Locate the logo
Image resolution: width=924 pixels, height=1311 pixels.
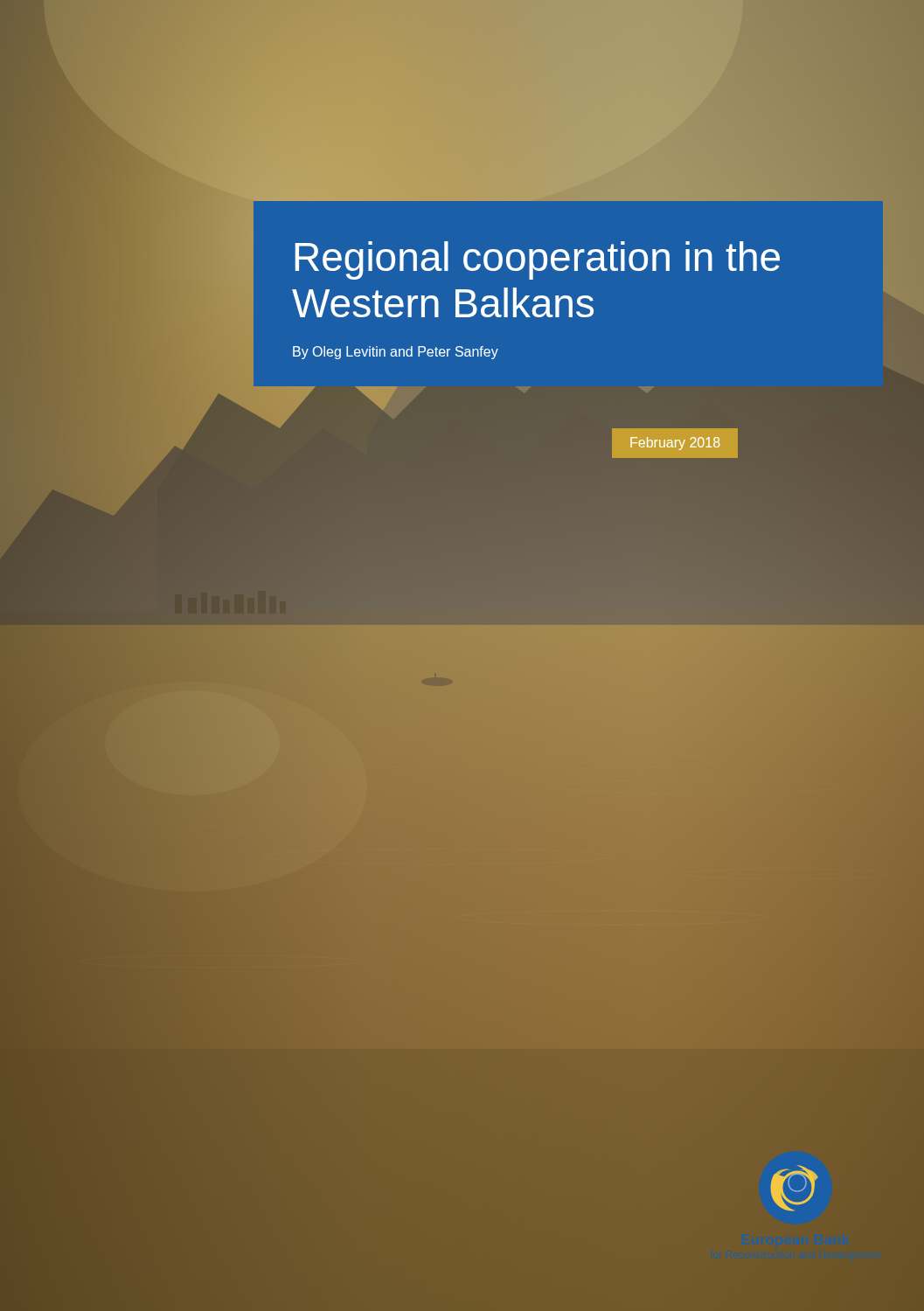click(795, 1206)
